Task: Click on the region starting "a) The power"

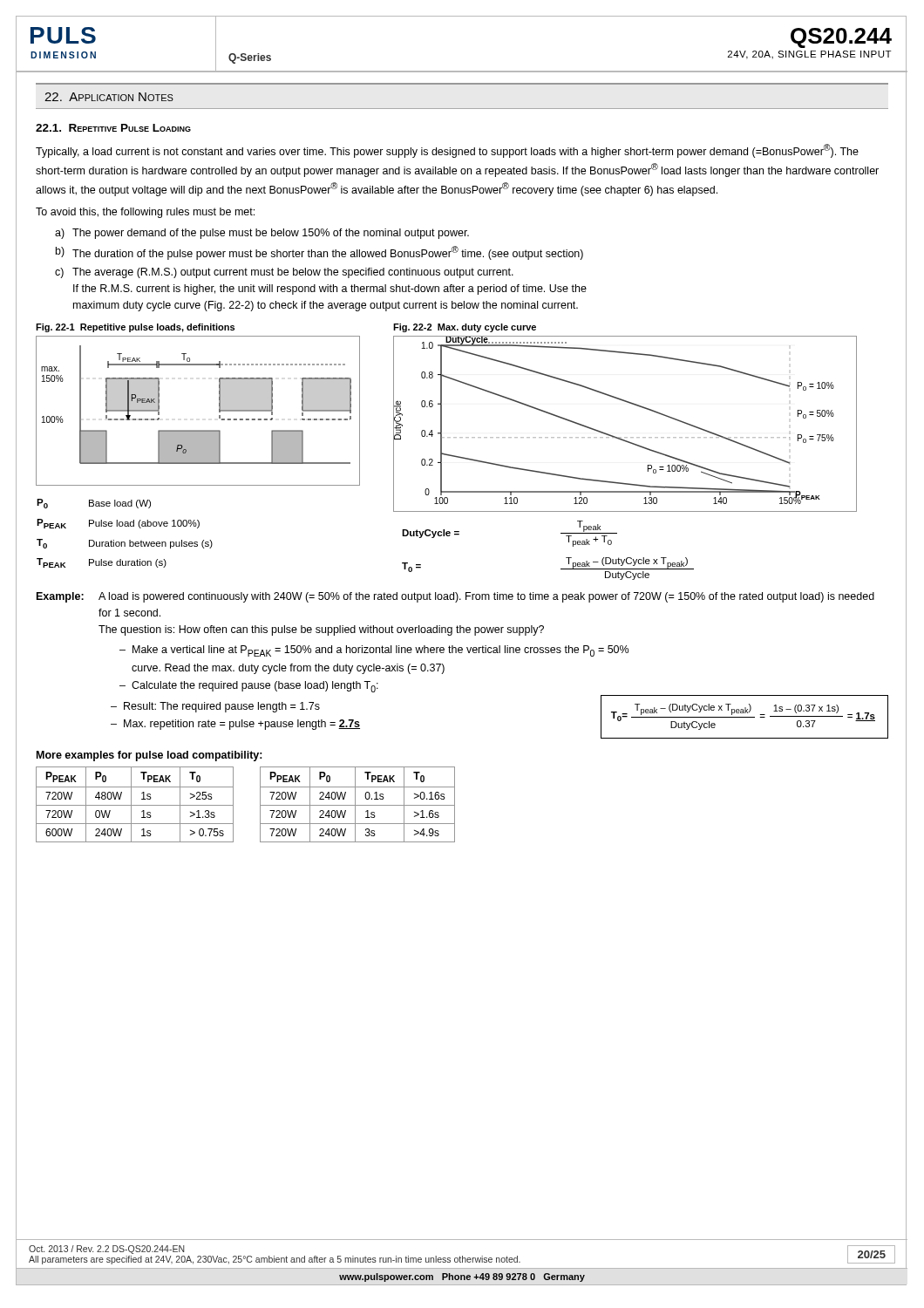Action: point(472,234)
